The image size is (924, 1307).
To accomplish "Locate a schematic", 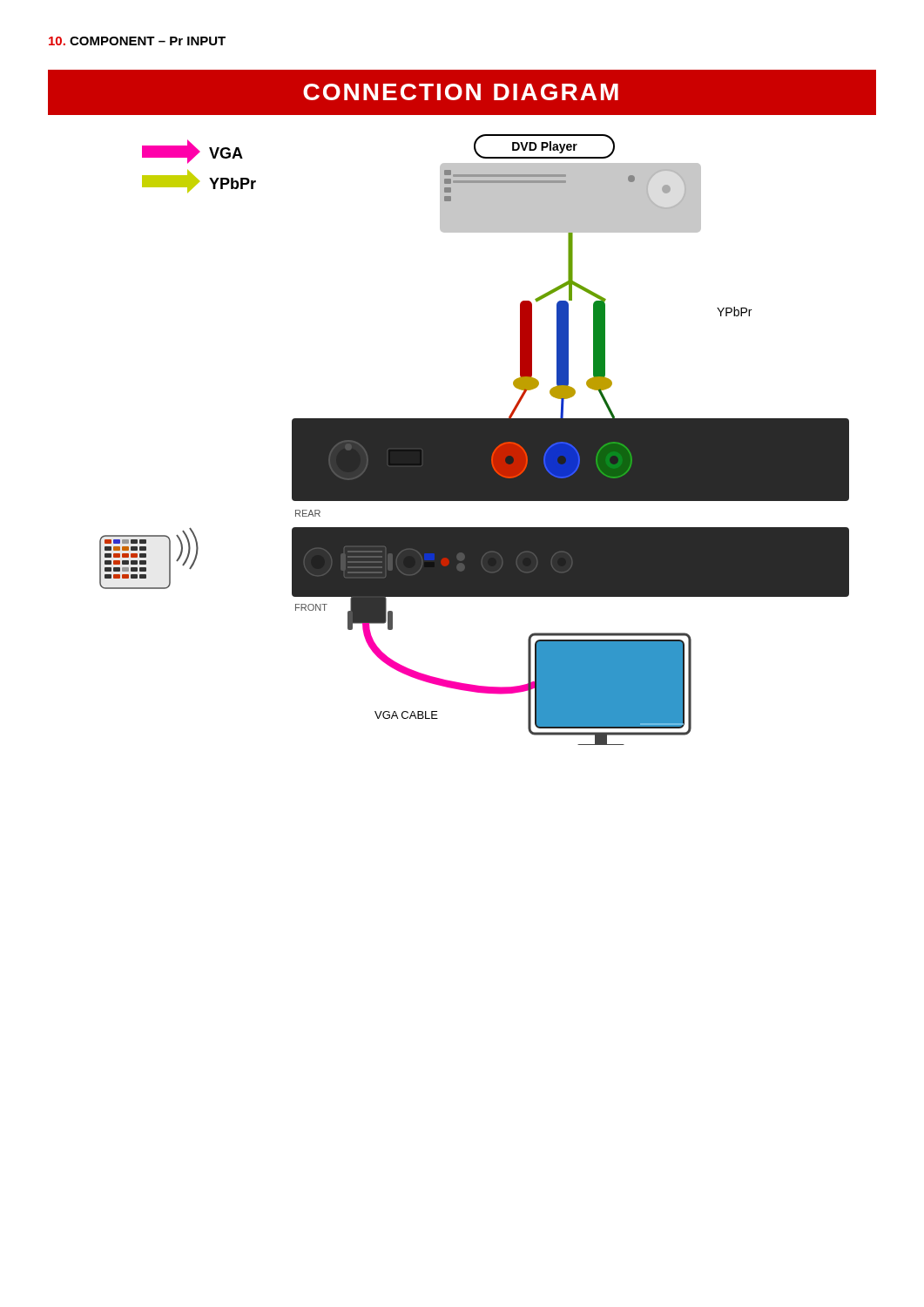I will point(462,436).
